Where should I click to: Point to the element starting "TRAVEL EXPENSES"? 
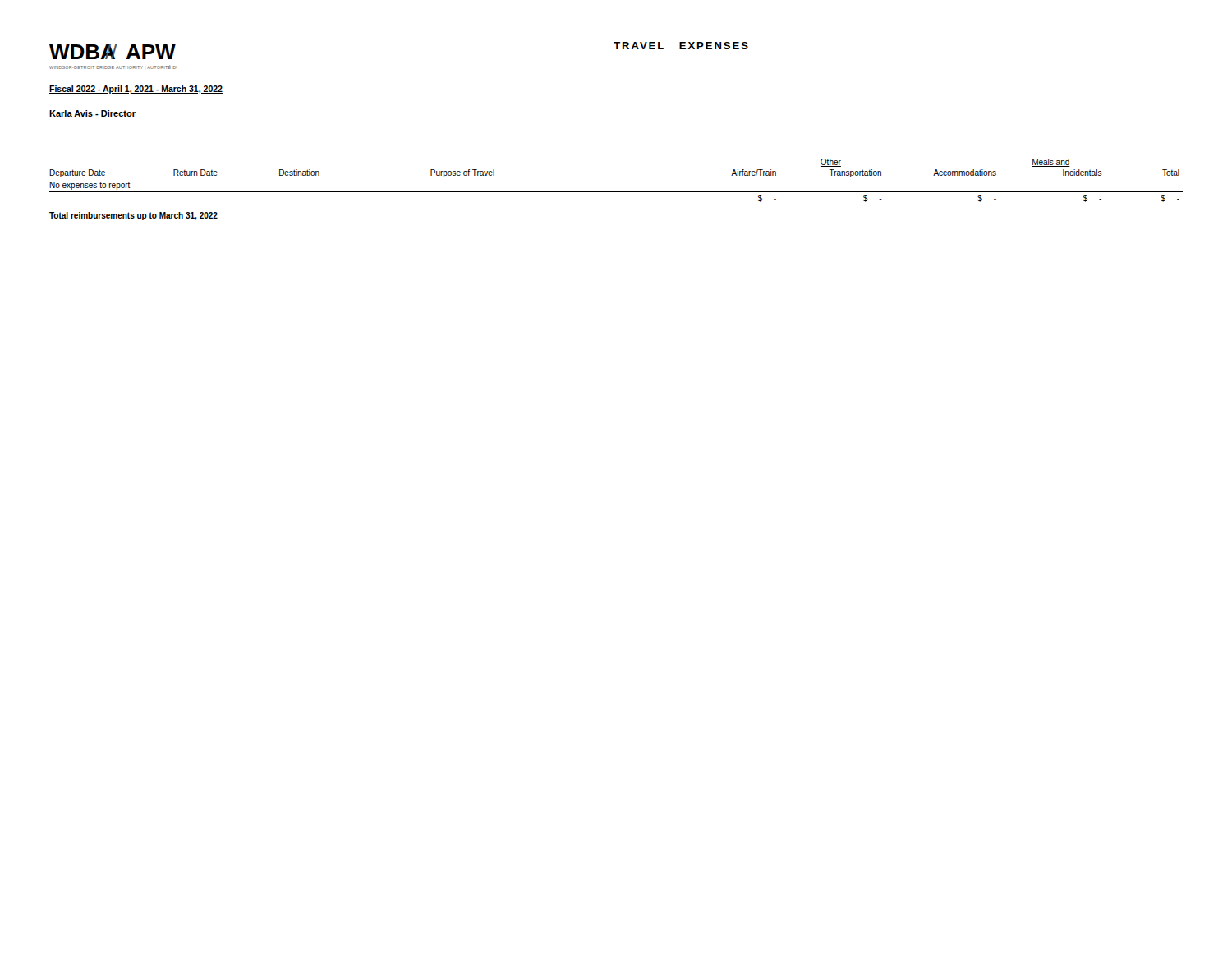pyautogui.click(x=682, y=46)
